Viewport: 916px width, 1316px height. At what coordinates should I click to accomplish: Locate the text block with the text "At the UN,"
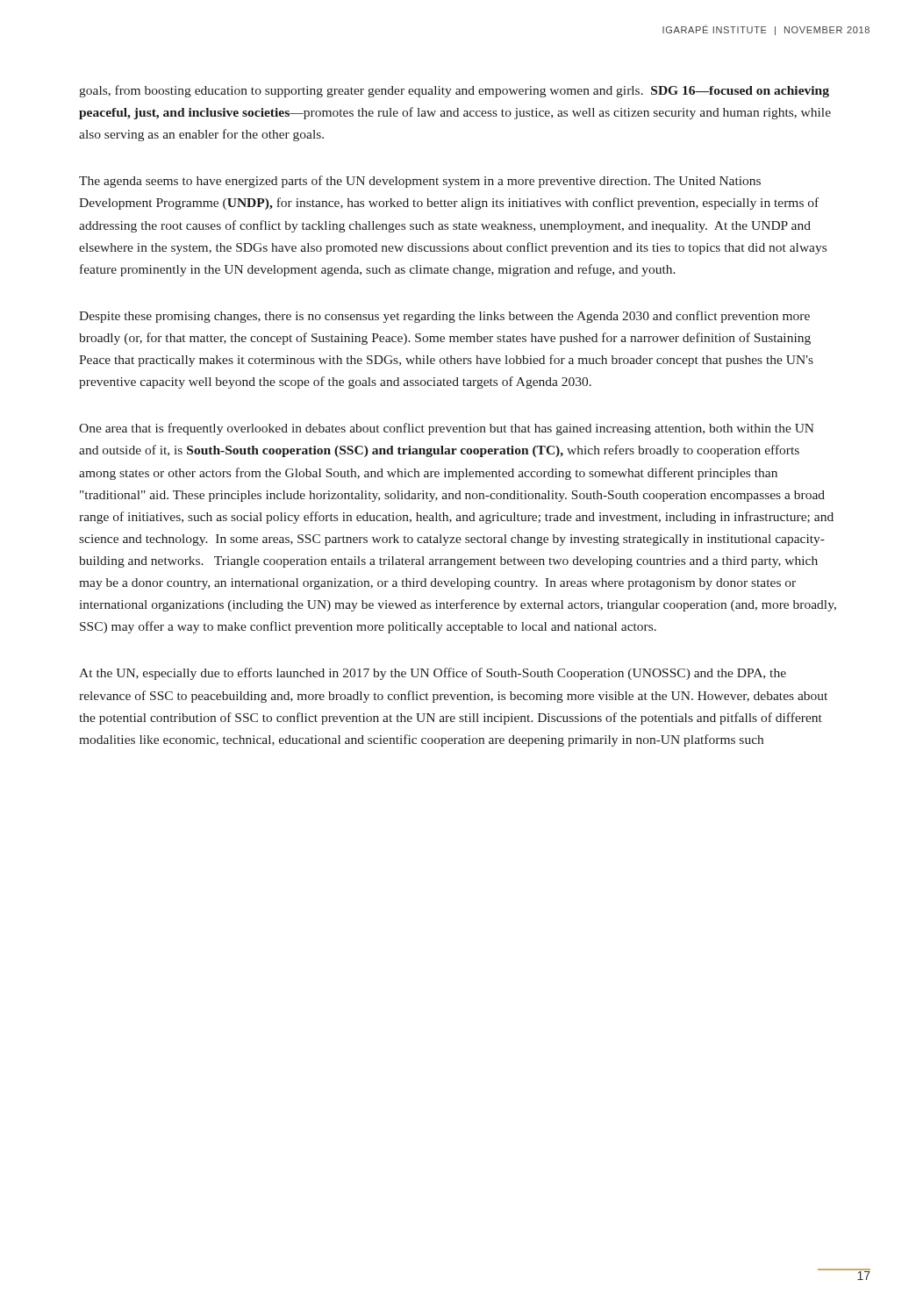[x=453, y=706]
